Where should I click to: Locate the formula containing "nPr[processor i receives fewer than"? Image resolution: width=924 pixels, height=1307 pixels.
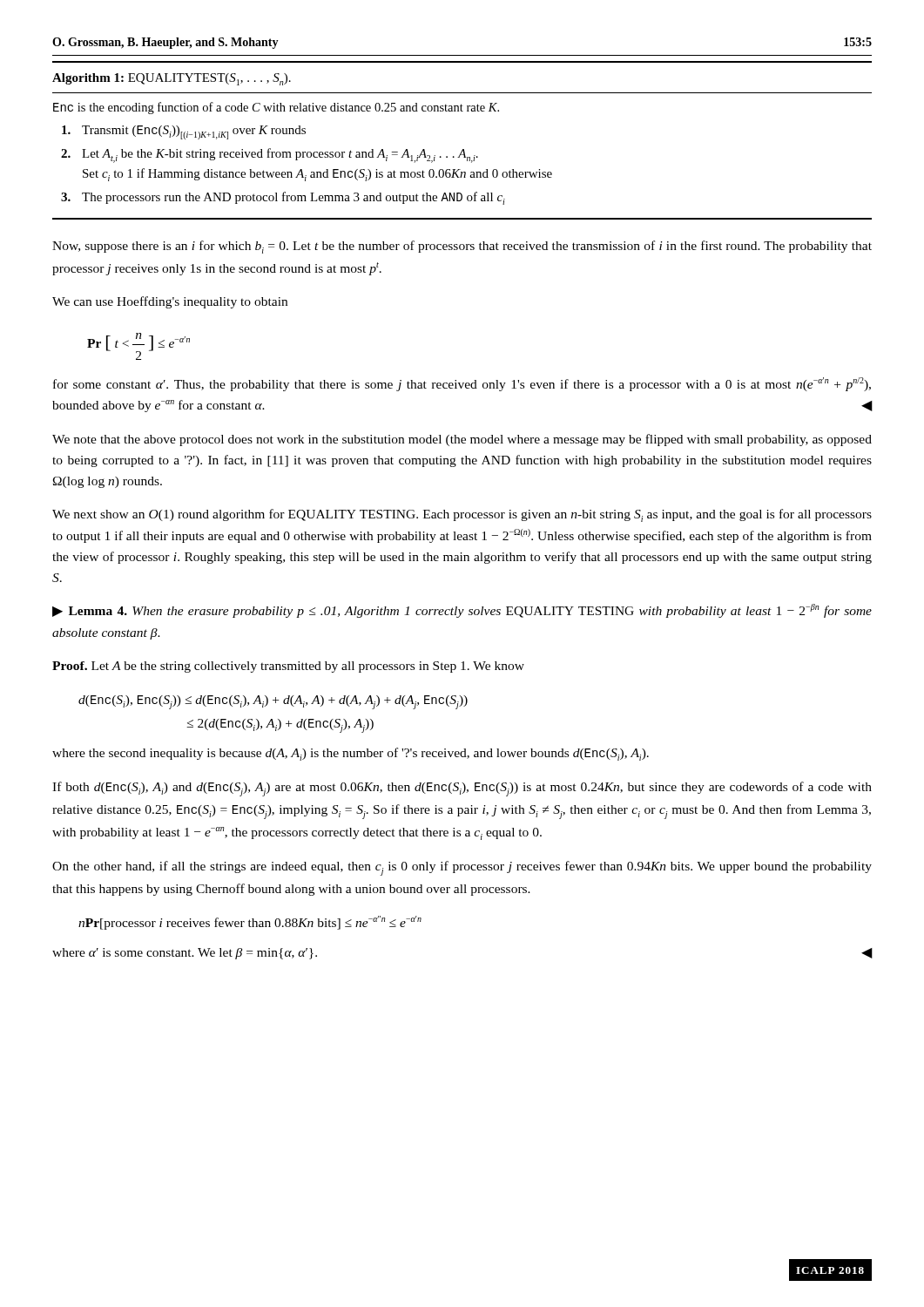pos(250,922)
